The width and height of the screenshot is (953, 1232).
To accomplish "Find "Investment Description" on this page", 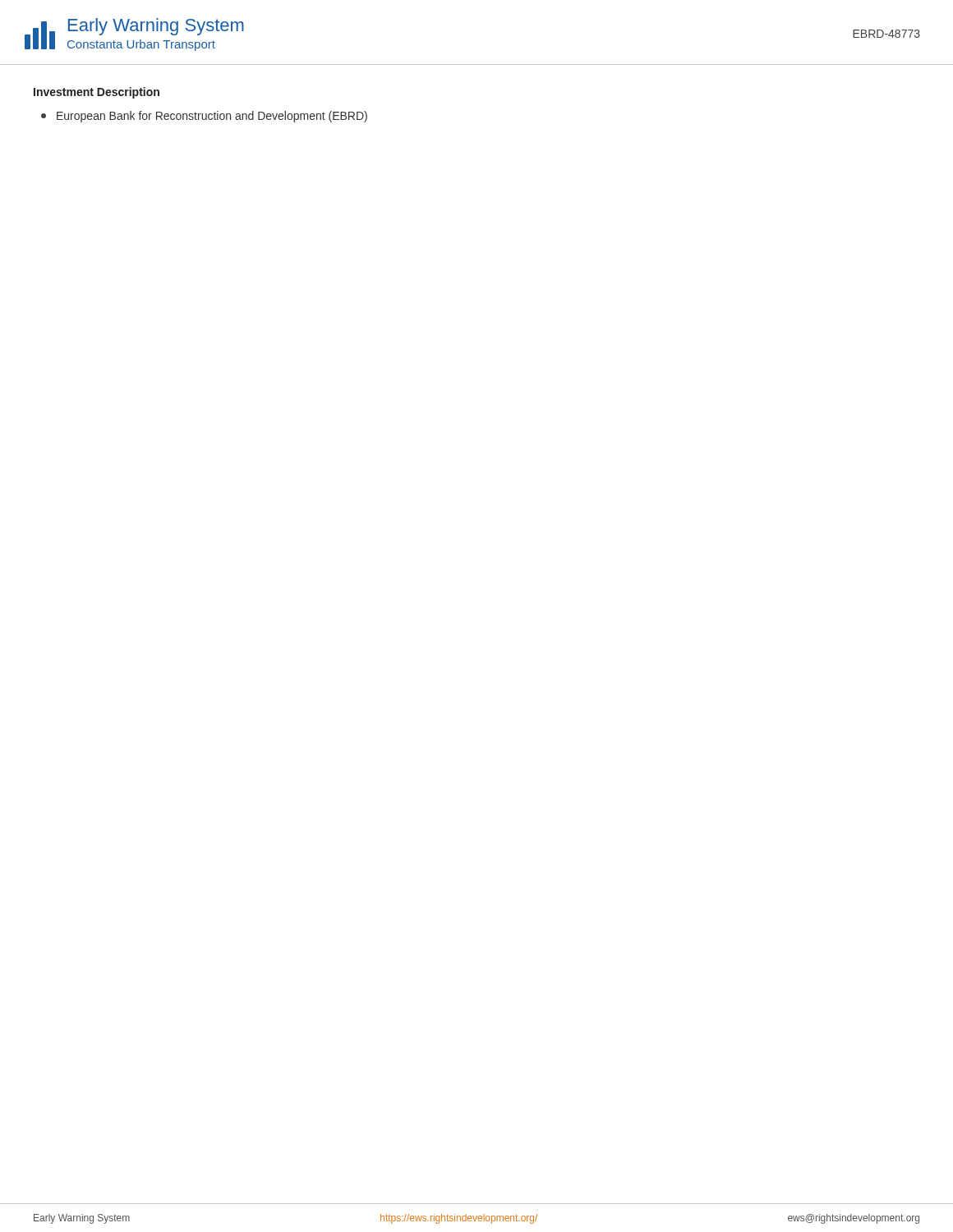I will click(x=96, y=92).
